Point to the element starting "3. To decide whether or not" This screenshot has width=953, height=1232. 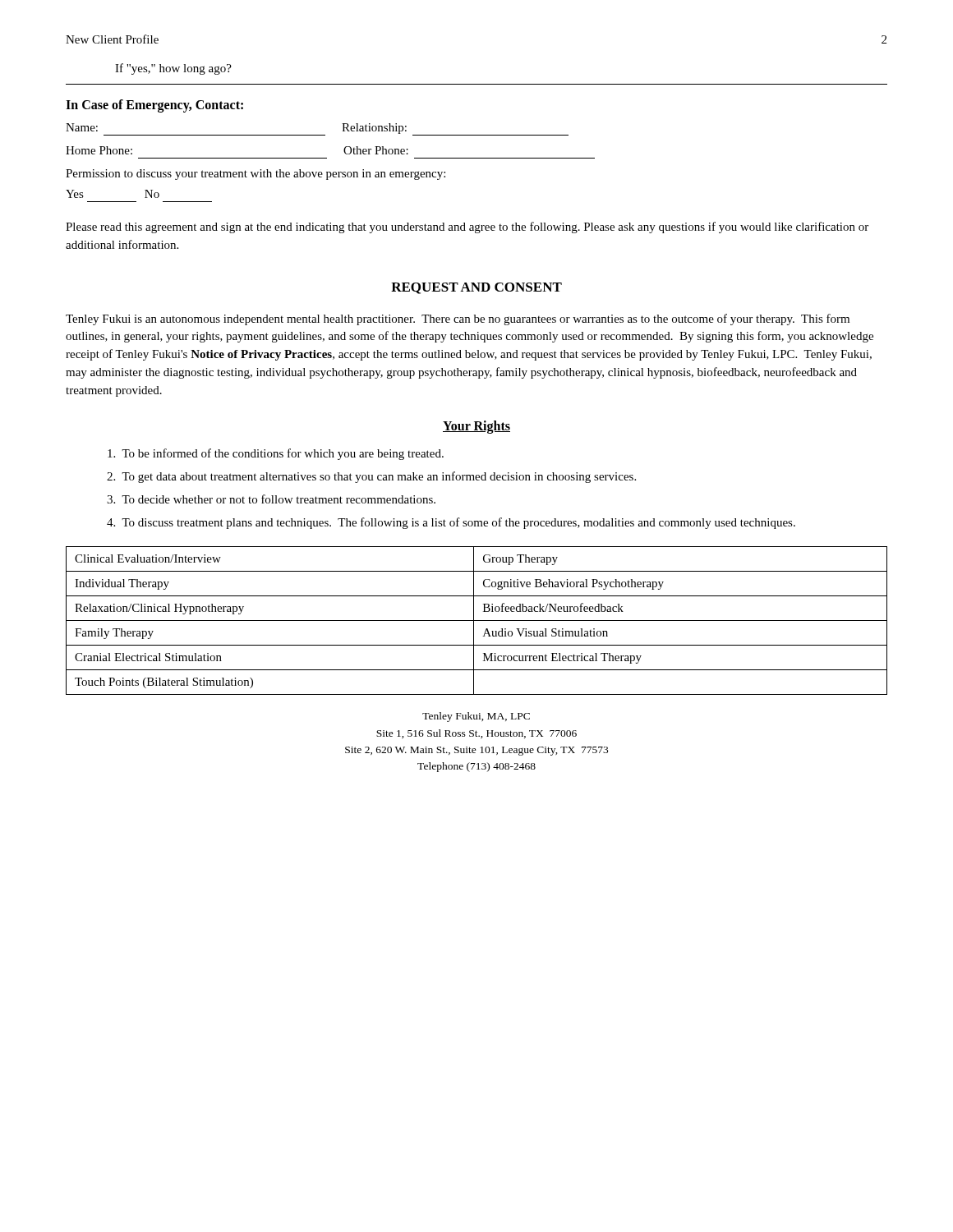point(272,499)
